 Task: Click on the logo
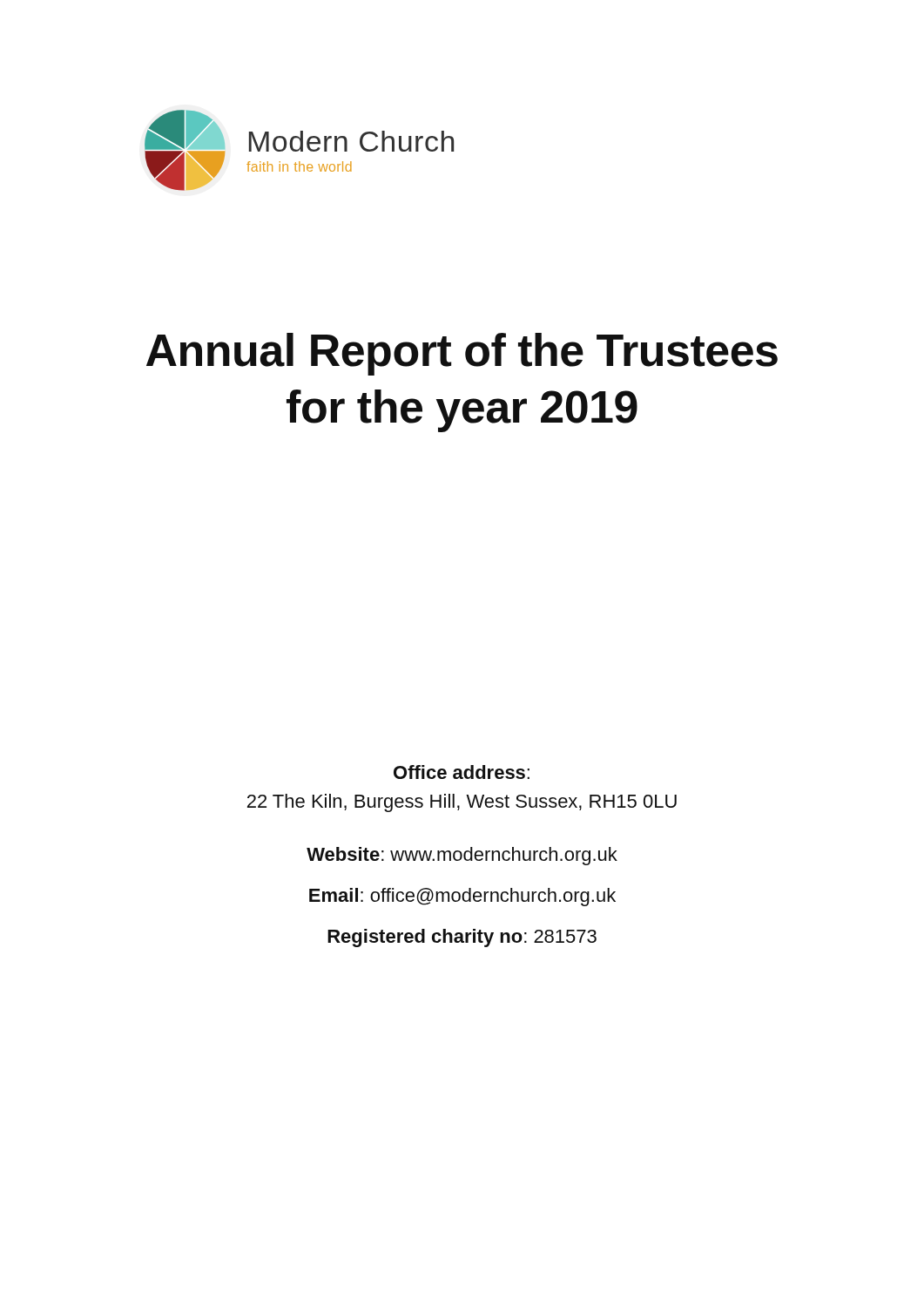coord(298,150)
